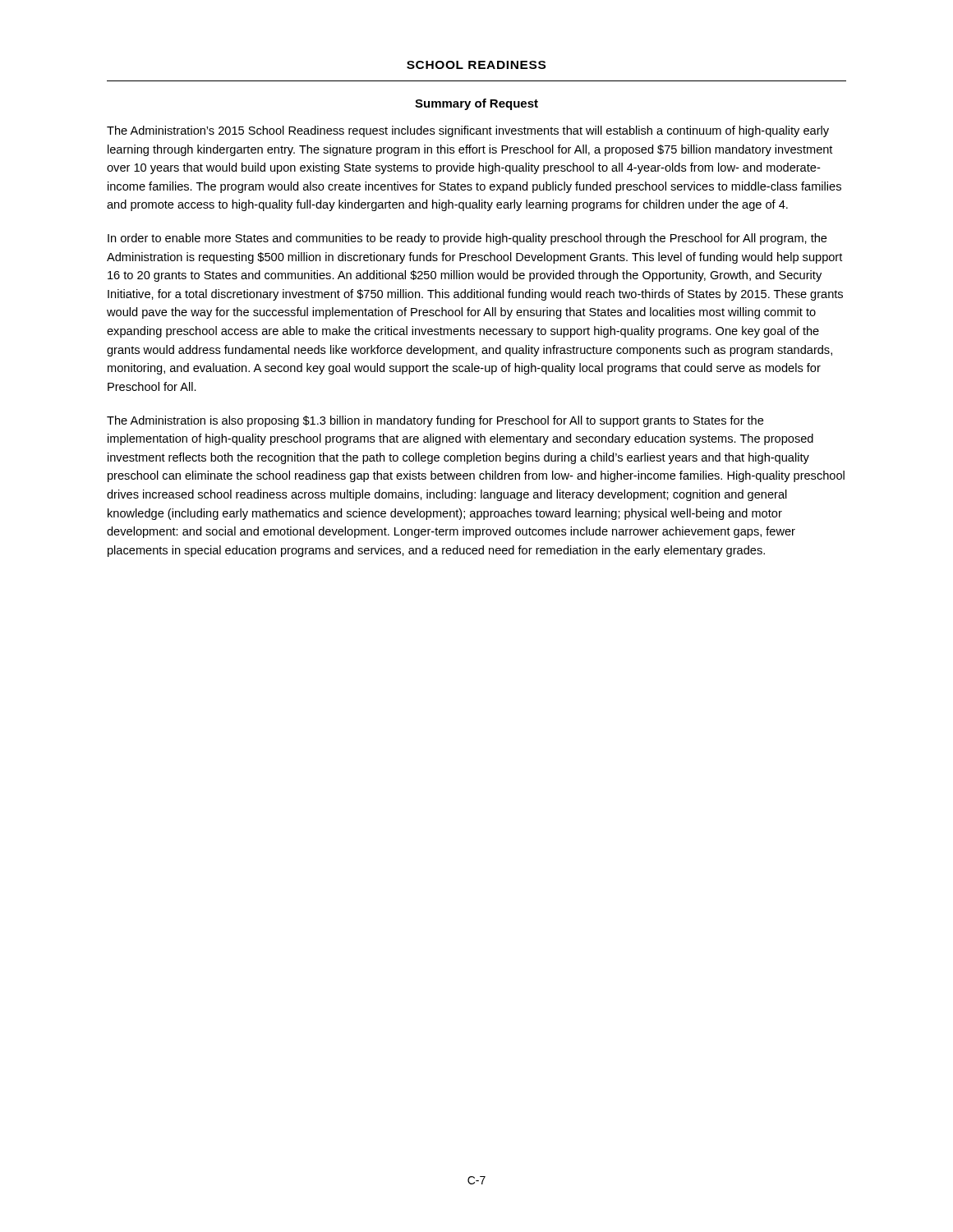Click on the title that reads "SCHOOL READINESS"
This screenshot has width=953, height=1232.
(476, 64)
